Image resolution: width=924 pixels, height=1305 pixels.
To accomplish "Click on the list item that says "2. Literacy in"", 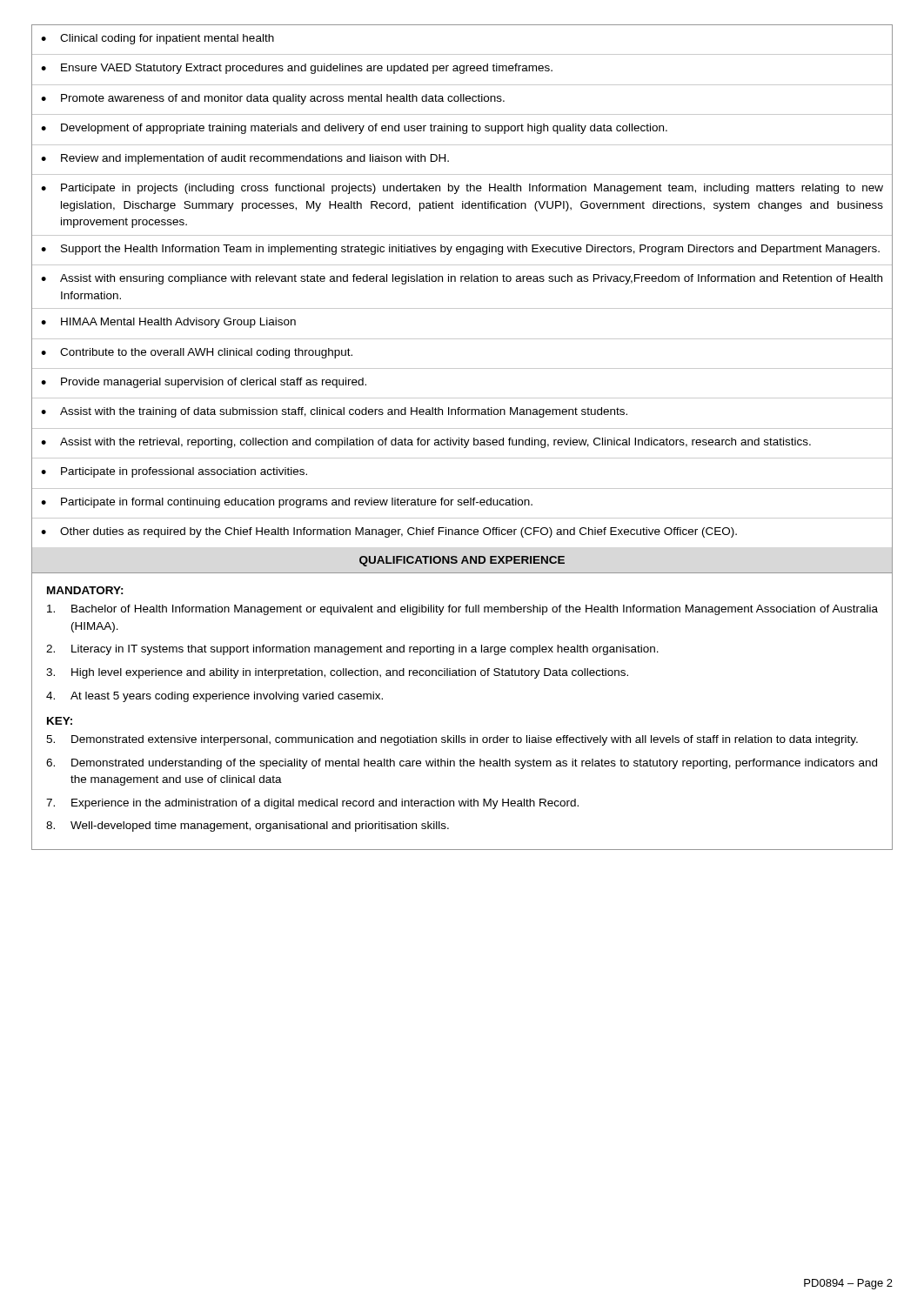I will pos(462,649).
